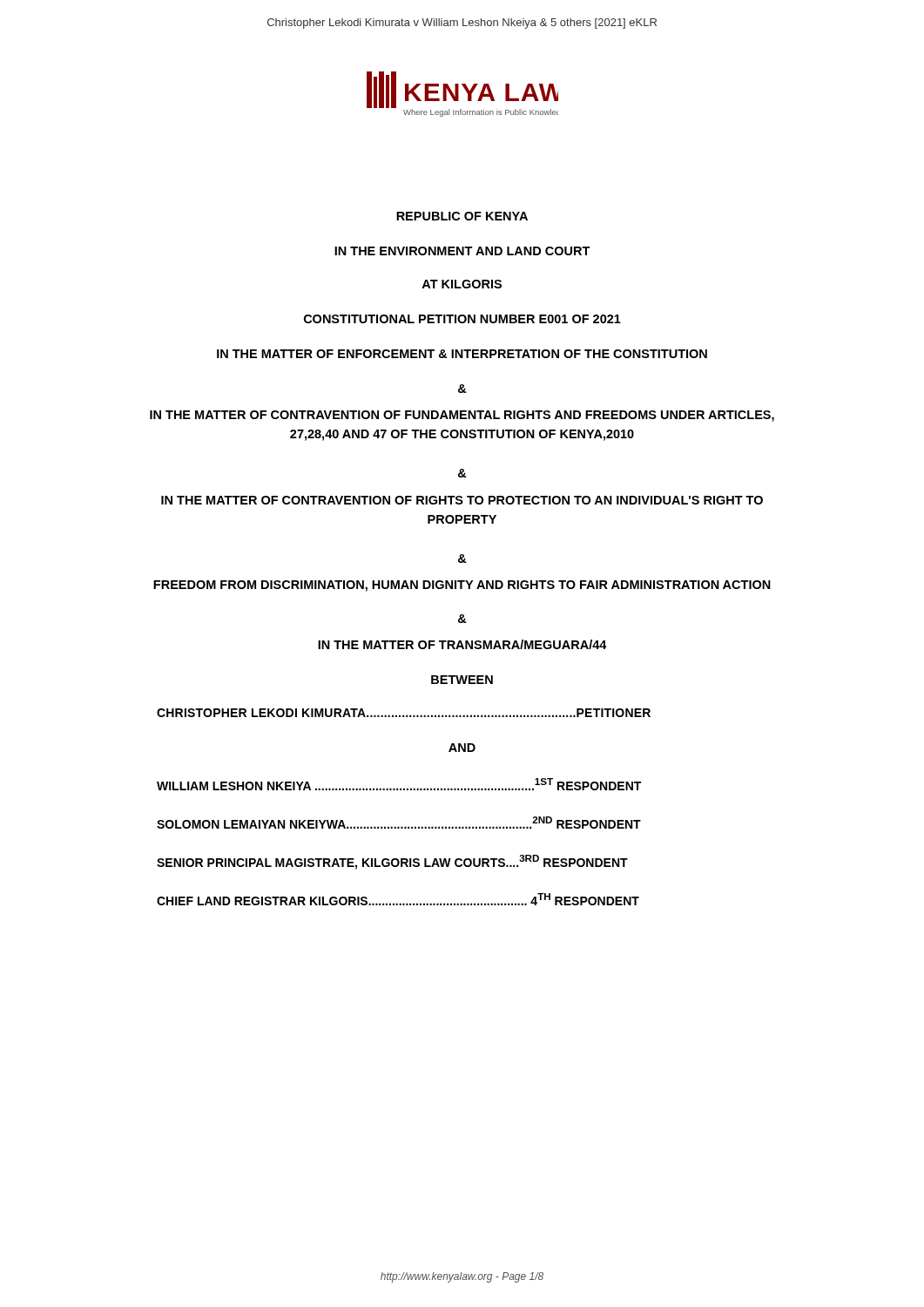Locate the passage starting "CHIEF LAND REGISTRAR KILGORIS............................................... 4TH RESPONDENT"
This screenshot has width=924, height=1307.
click(x=398, y=899)
